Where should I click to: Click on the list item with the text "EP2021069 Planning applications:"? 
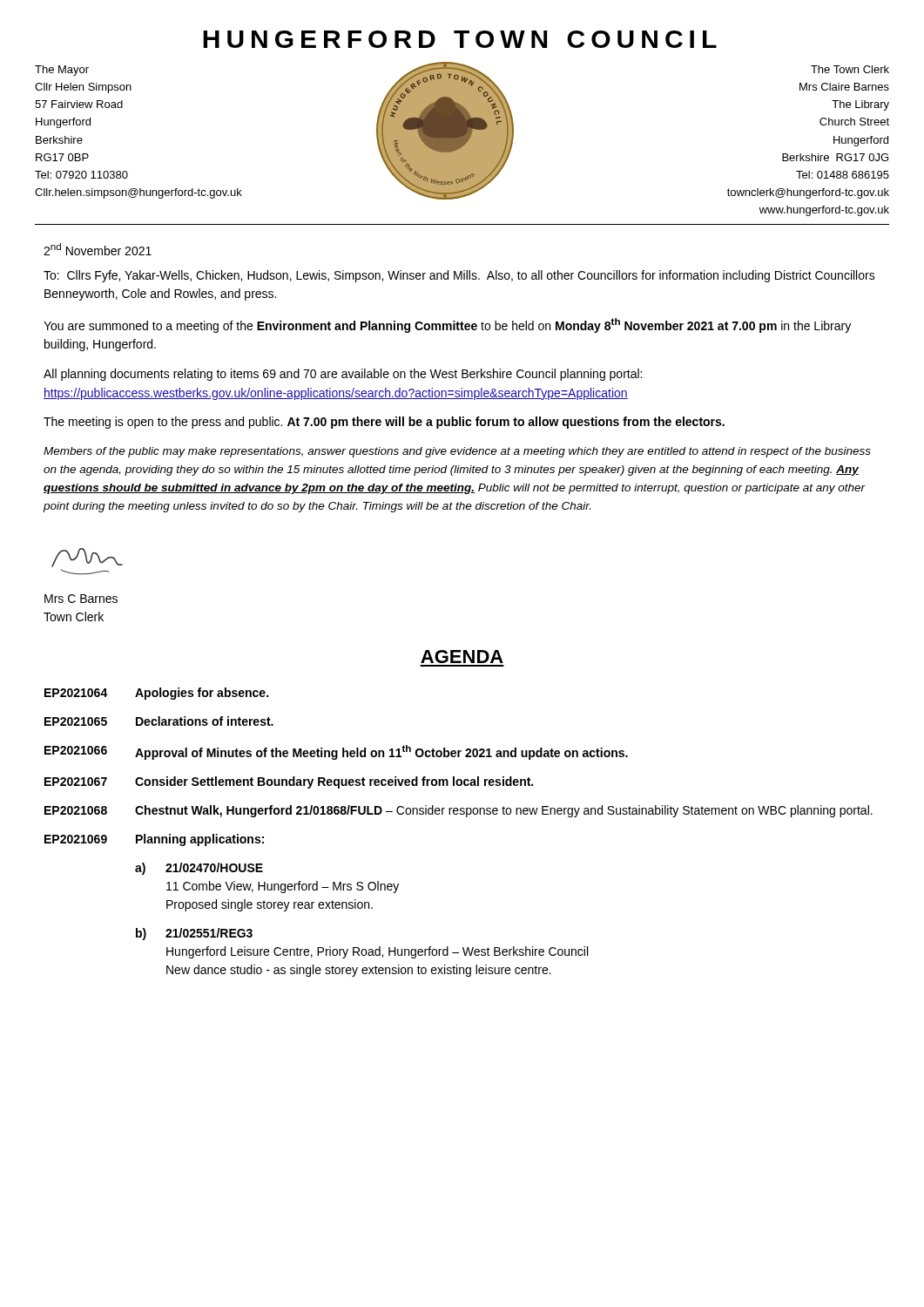click(154, 840)
